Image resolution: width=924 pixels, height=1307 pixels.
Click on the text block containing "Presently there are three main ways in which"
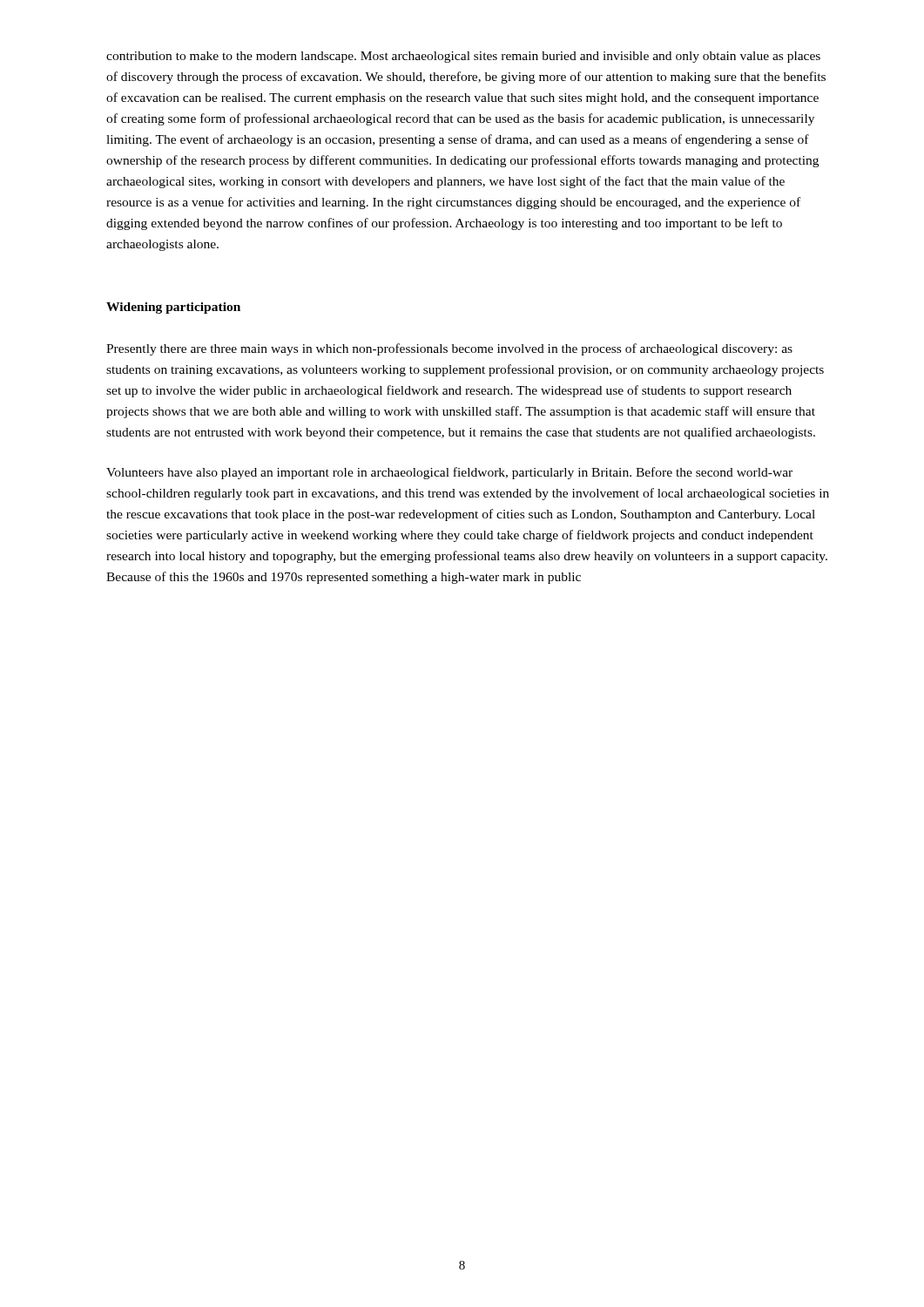(465, 390)
